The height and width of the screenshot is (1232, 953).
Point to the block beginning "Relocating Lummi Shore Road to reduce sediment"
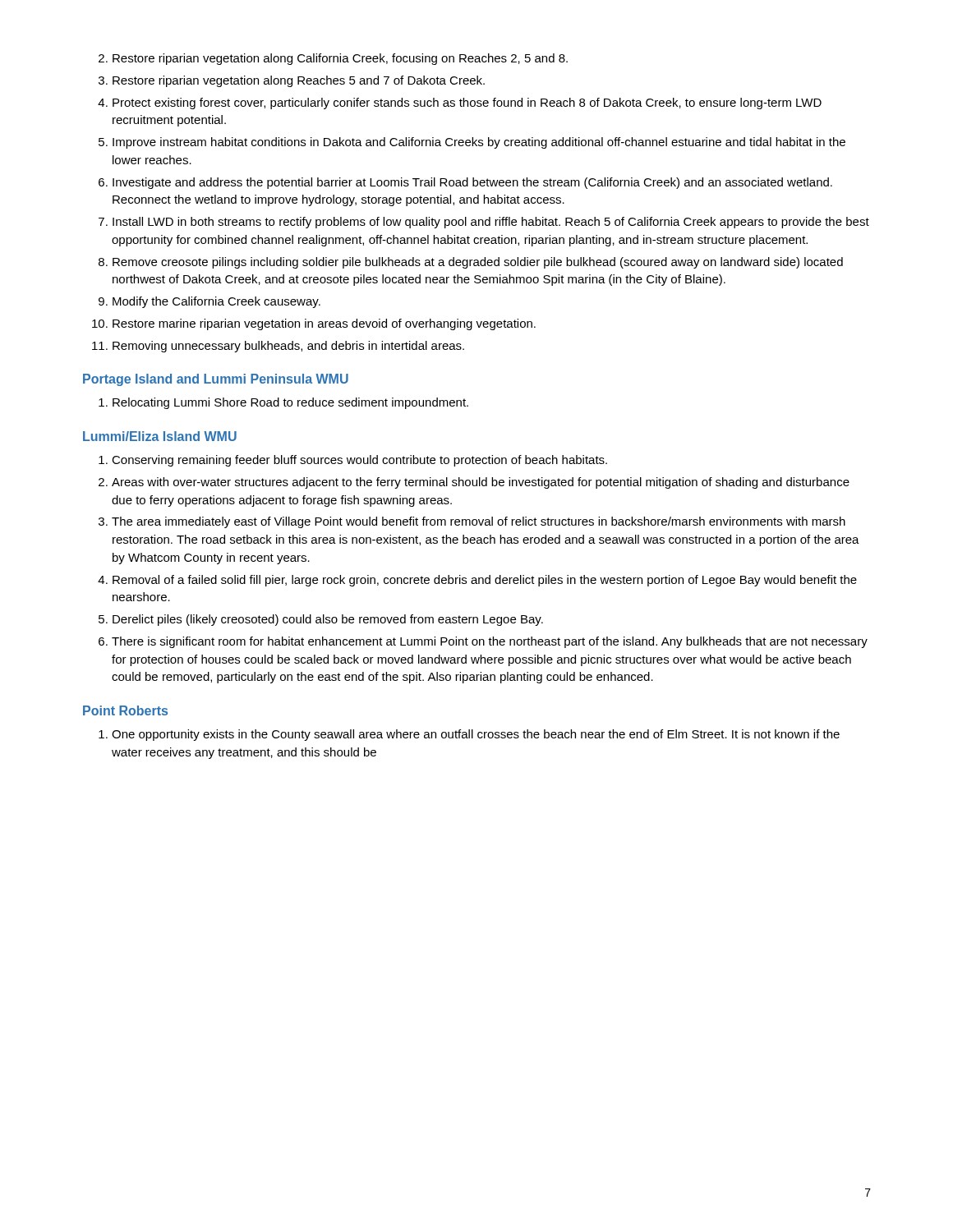[x=290, y=402]
